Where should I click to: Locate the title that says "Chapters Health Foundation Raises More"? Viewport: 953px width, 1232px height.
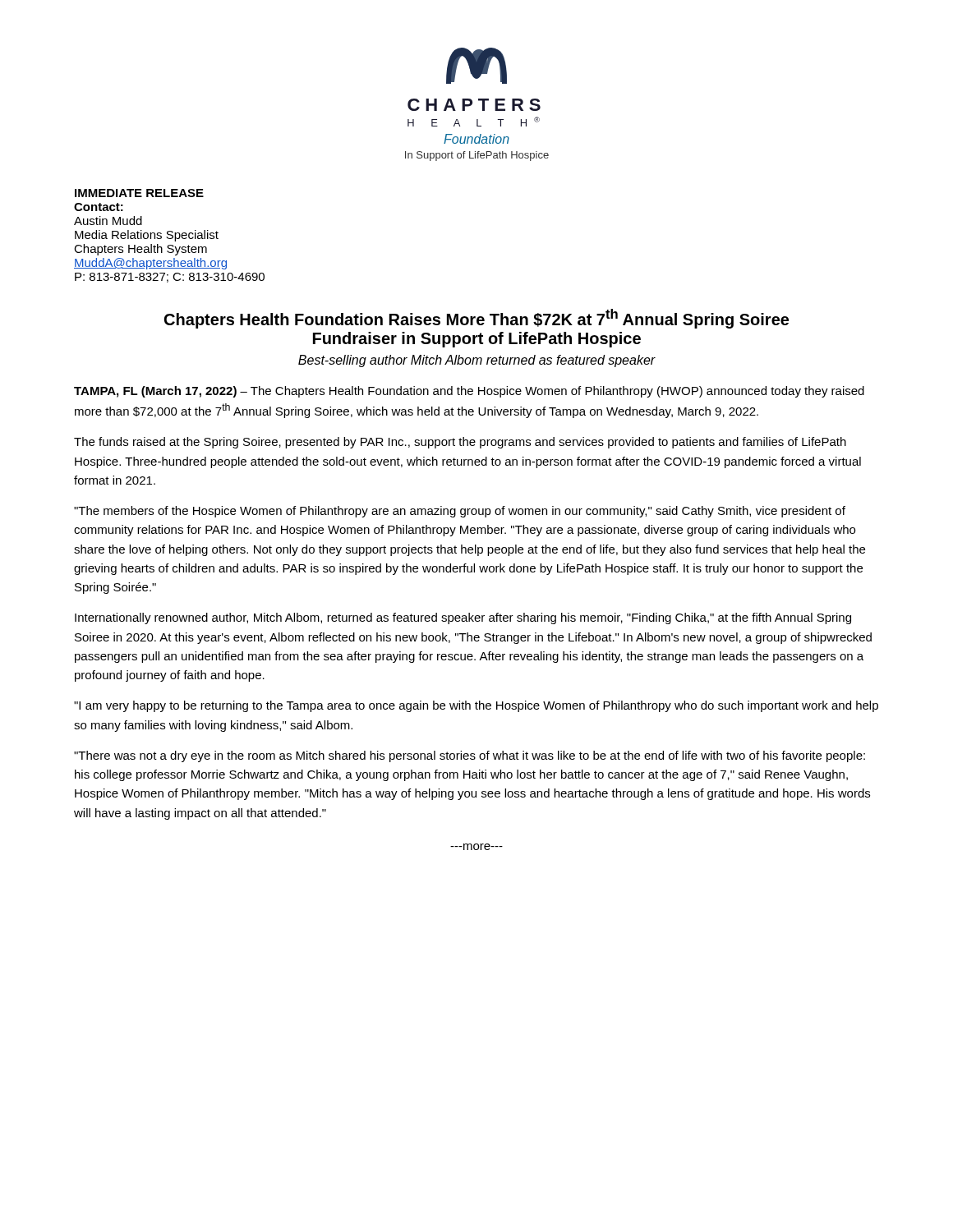[476, 337]
